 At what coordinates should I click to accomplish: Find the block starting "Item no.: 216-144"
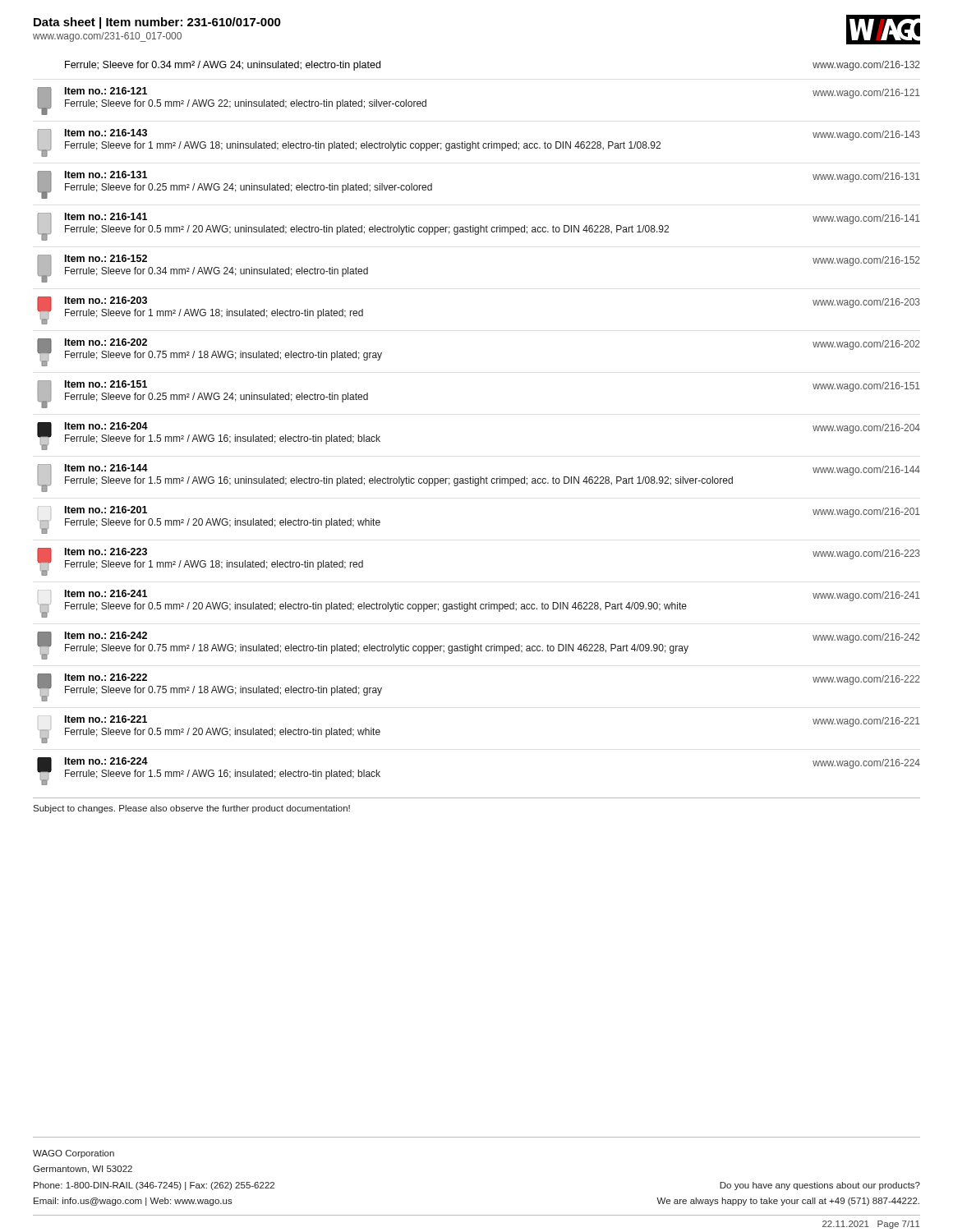(476, 477)
